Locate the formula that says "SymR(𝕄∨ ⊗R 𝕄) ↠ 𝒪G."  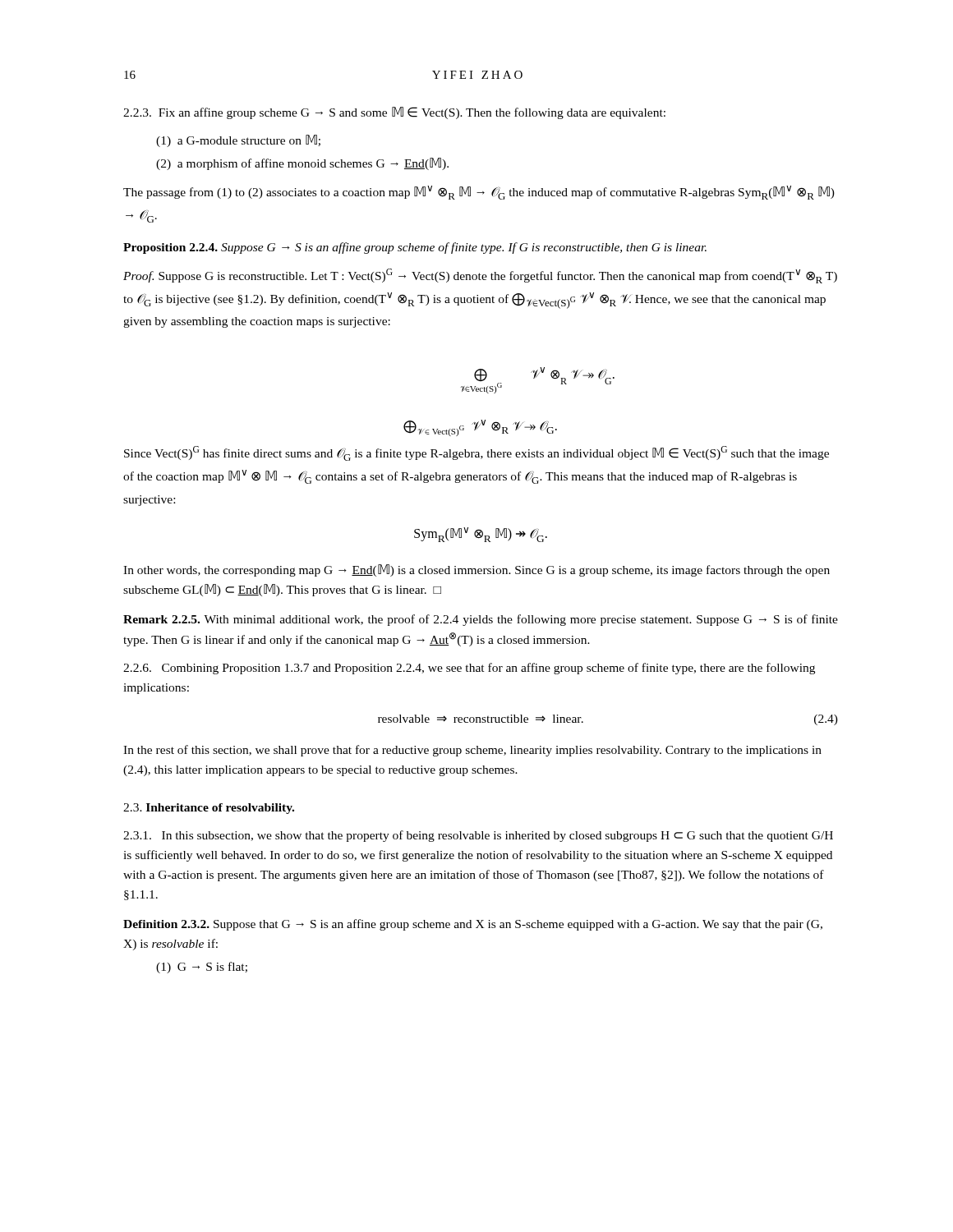pyautogui.click(x=481, y=534)
